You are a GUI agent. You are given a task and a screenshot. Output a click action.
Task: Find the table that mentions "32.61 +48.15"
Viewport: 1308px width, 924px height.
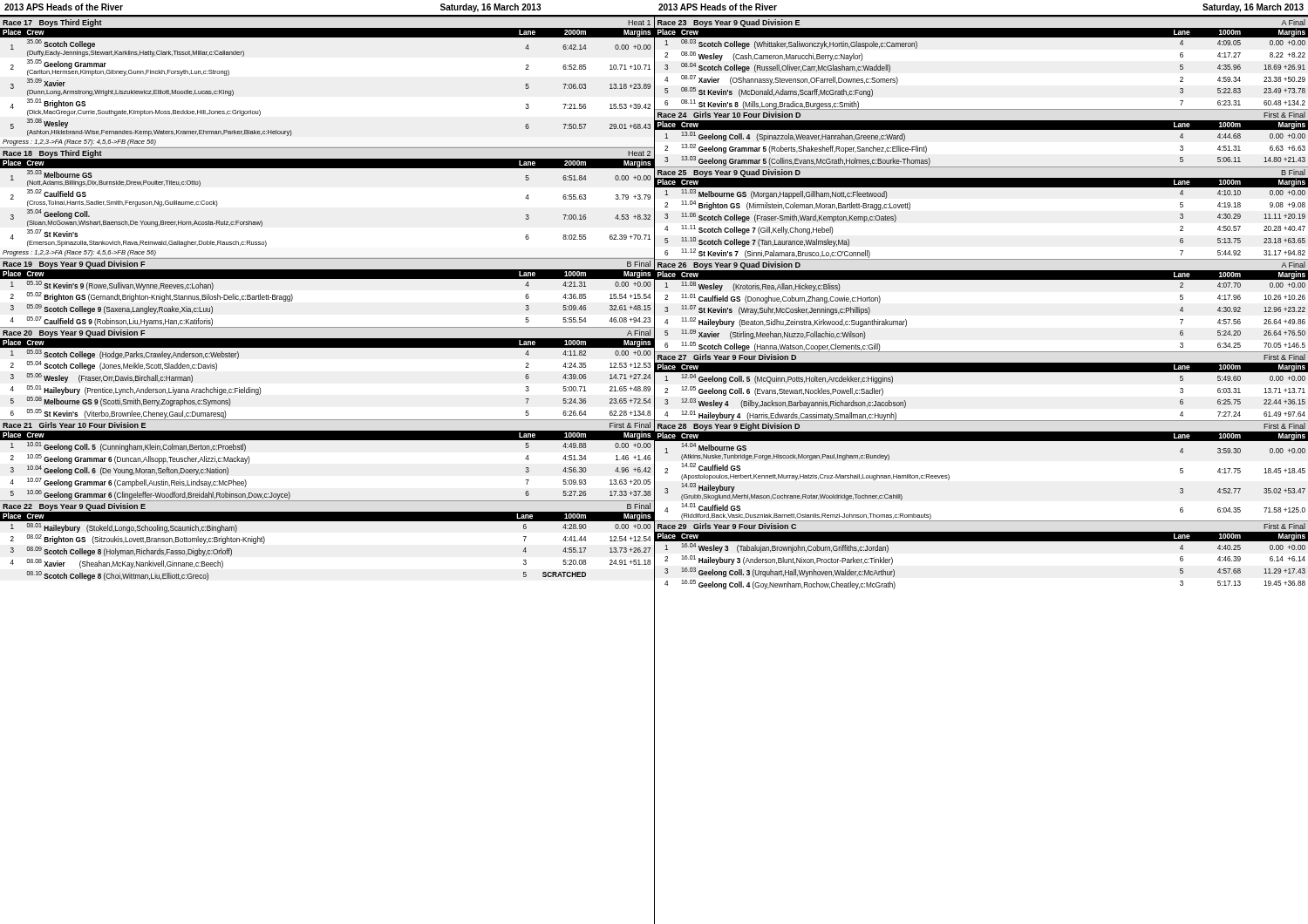point(327,292)
